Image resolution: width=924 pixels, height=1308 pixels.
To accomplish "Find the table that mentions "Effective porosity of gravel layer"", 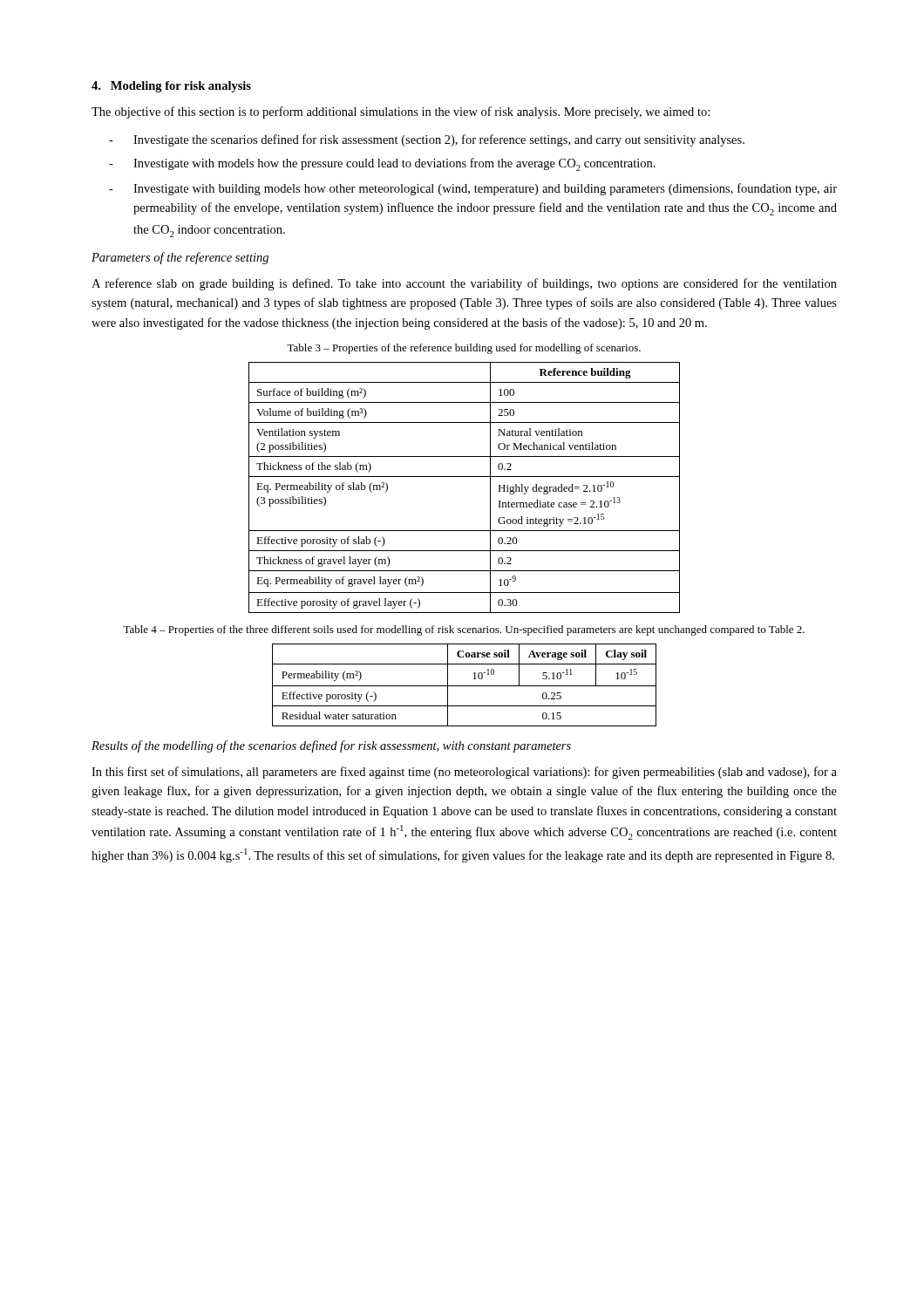I will point(464,488).
